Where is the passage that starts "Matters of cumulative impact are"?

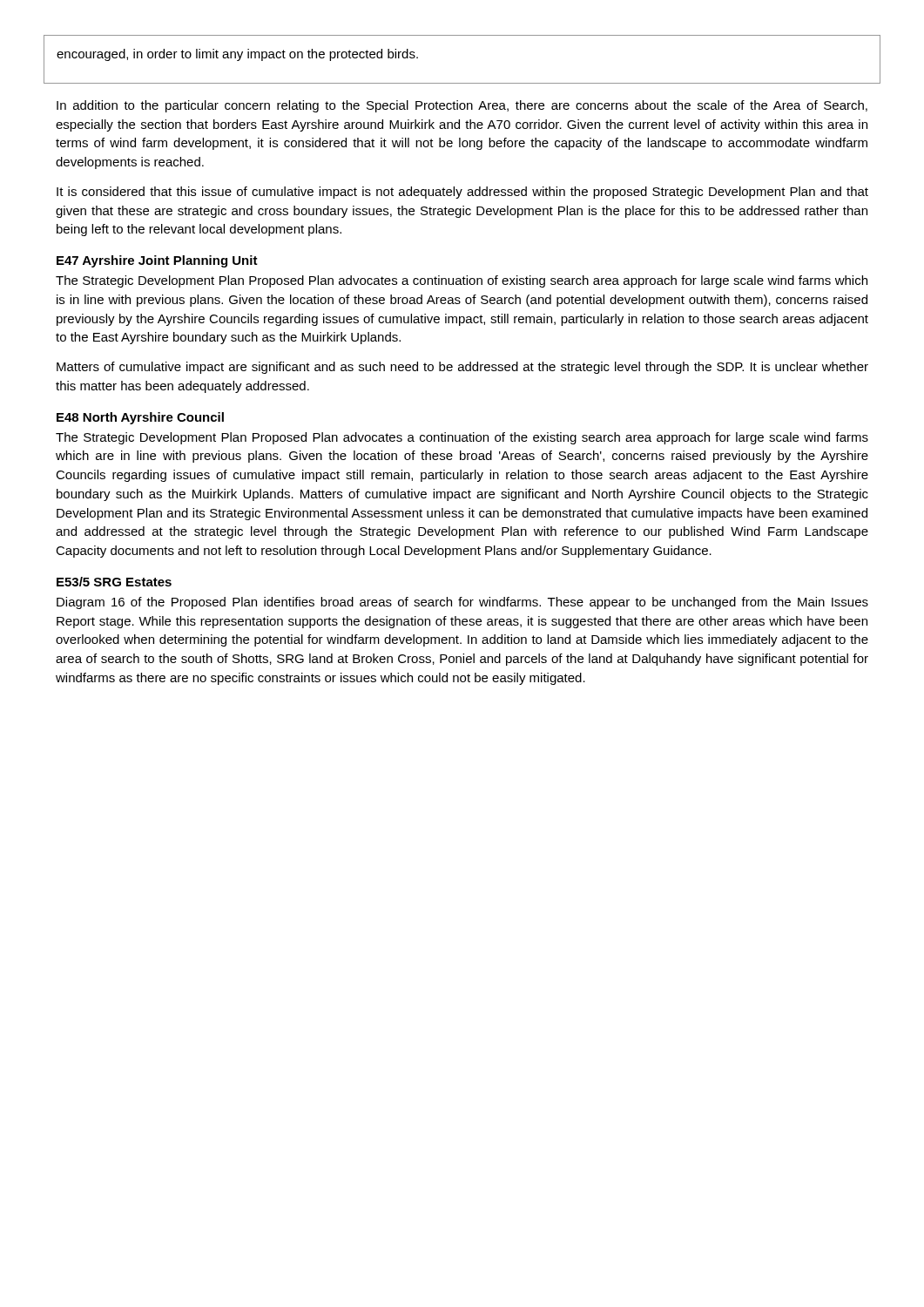462,376
